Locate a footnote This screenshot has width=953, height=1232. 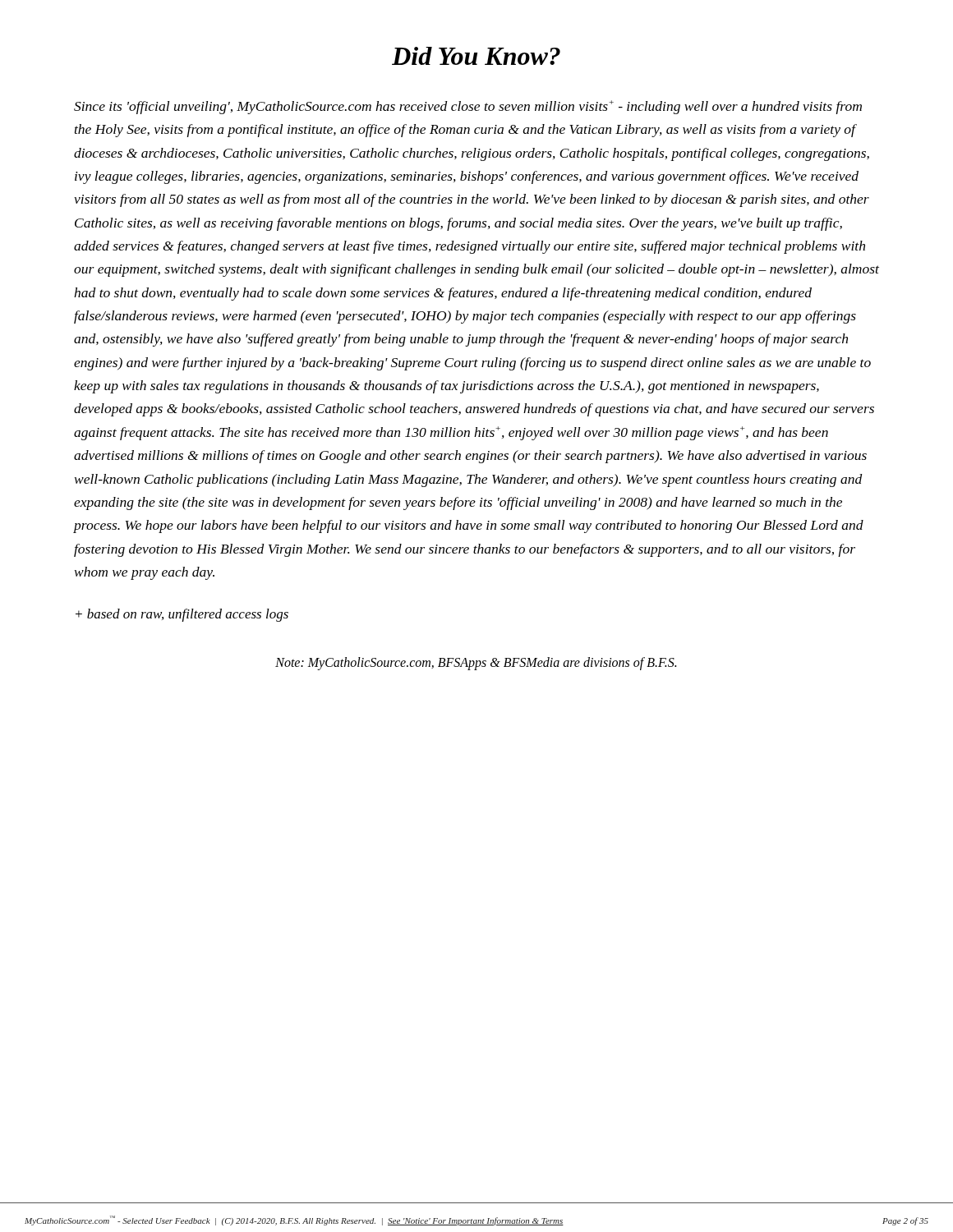coord(181,614)
